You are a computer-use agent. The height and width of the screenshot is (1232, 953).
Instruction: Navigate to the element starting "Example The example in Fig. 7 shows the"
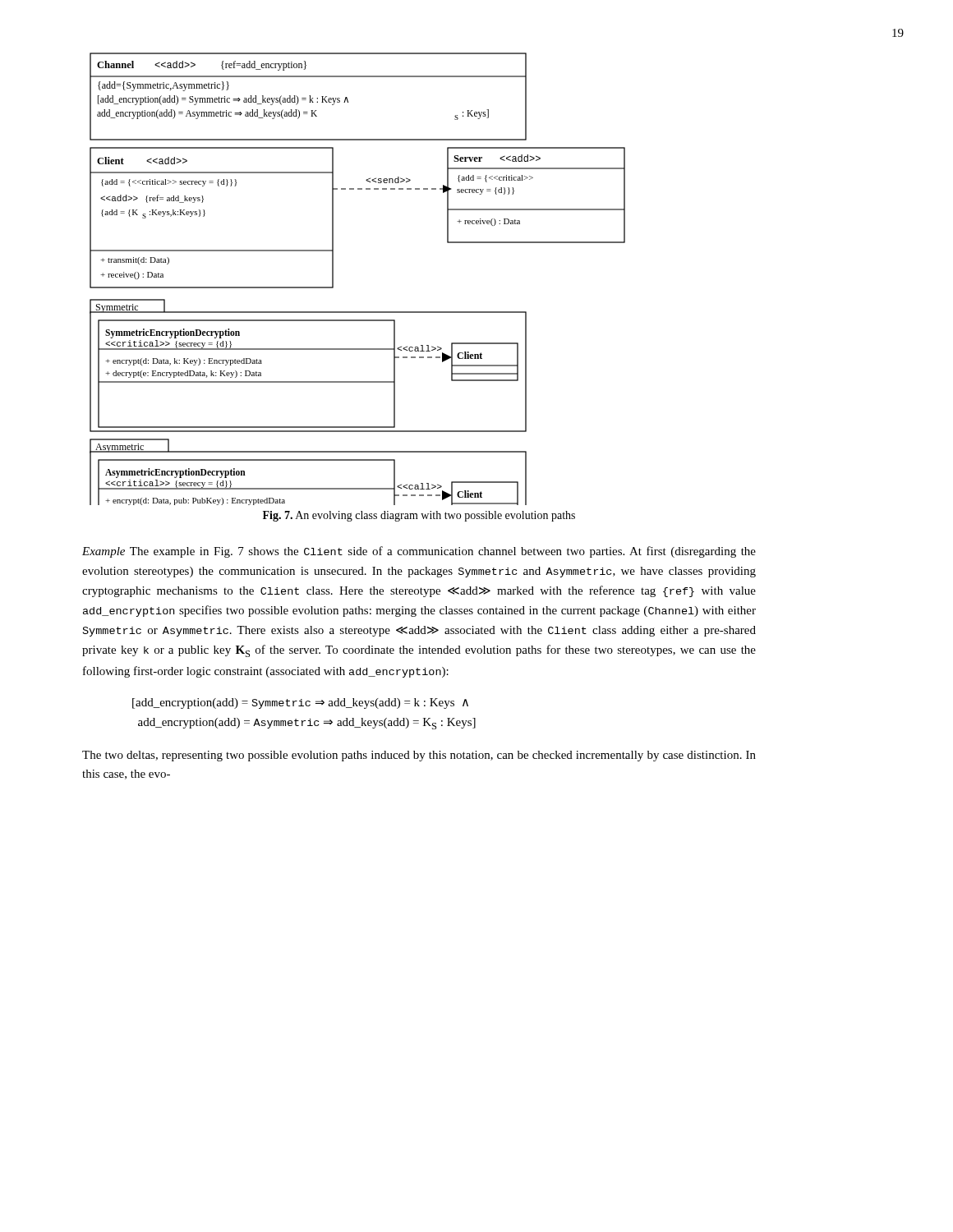[419, 663]
